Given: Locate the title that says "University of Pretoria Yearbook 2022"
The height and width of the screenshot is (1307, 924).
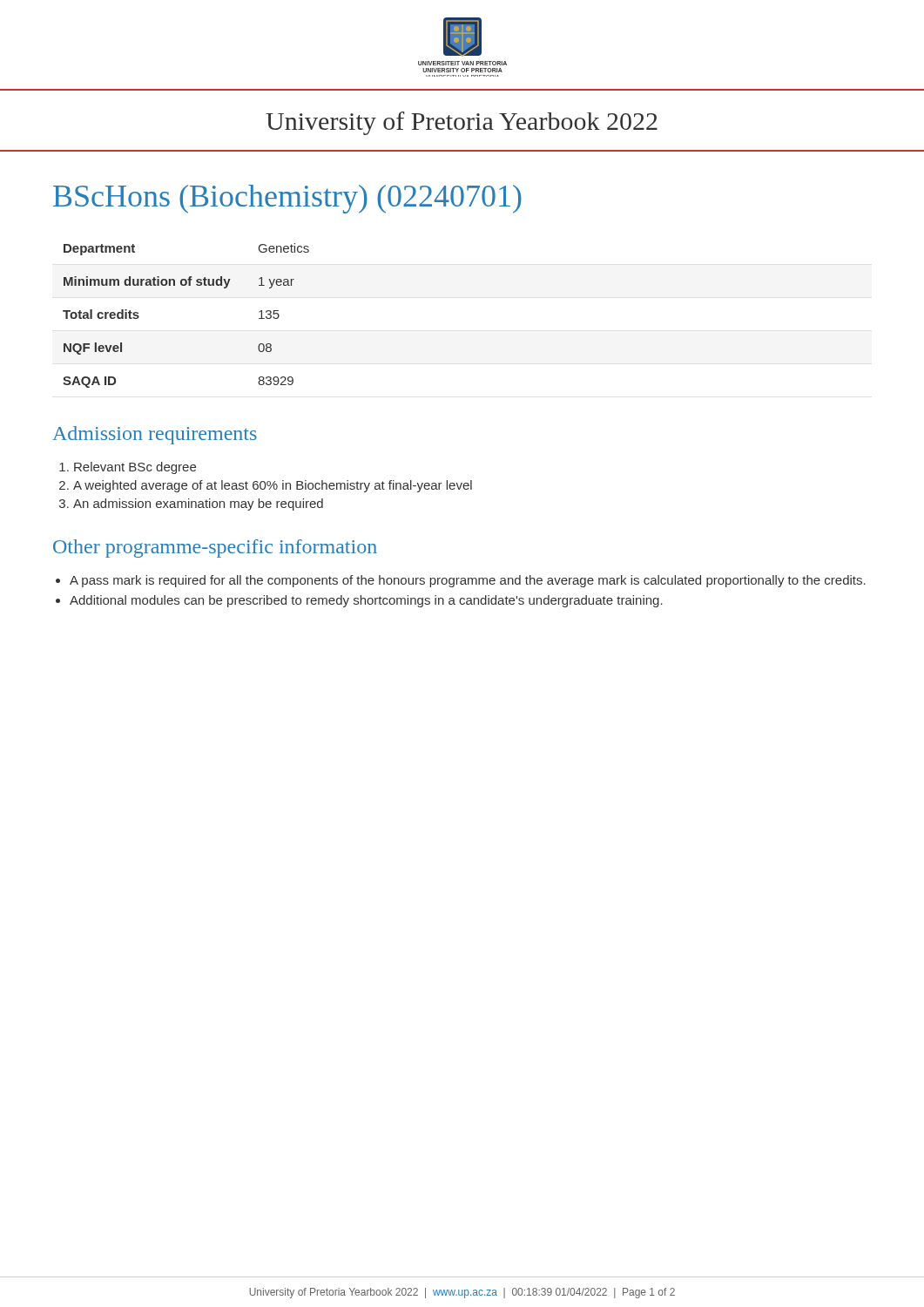Looking at the screenshot, I should (x=462, y=121).
